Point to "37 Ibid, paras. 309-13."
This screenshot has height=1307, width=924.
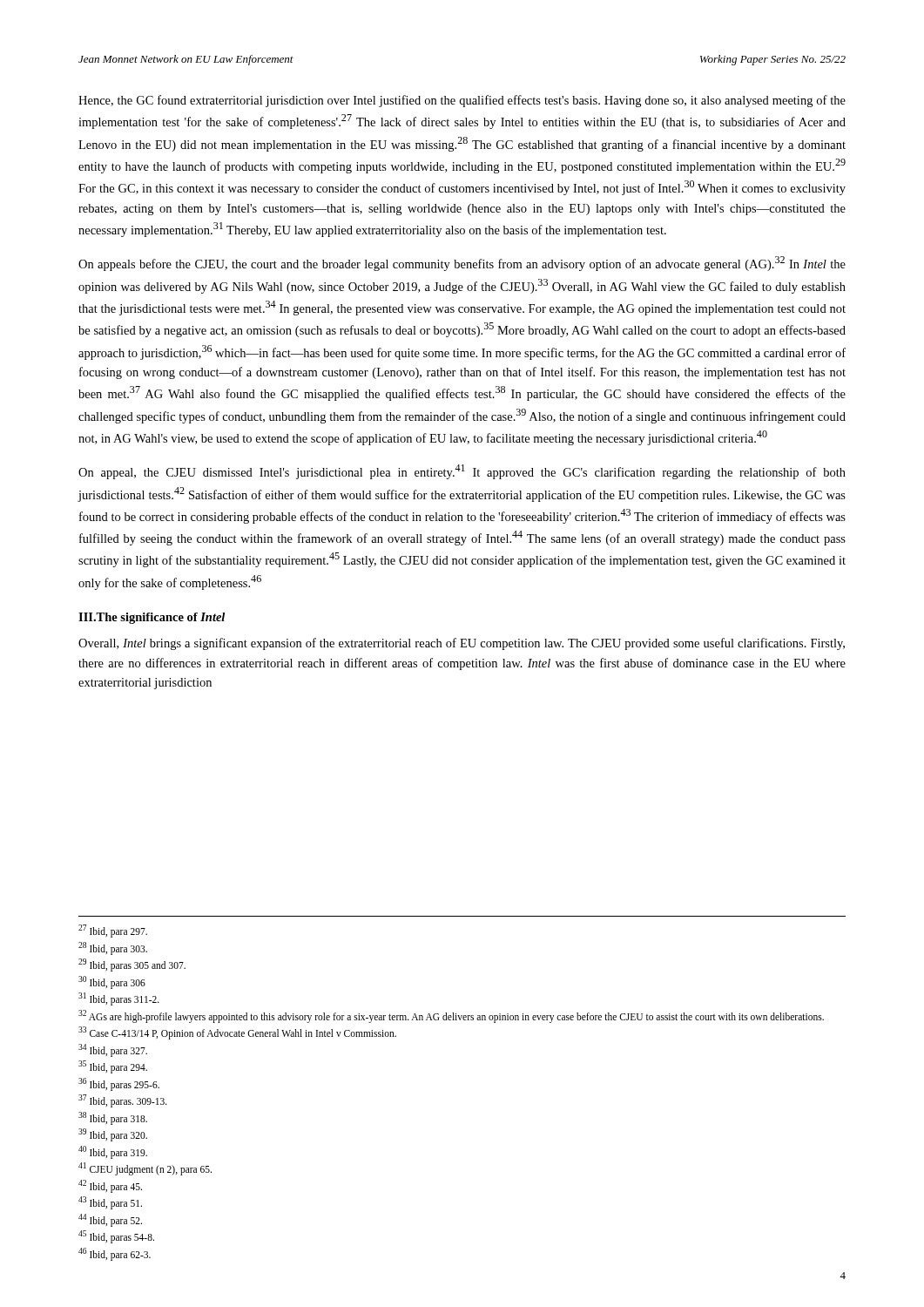click(123, 1100)
